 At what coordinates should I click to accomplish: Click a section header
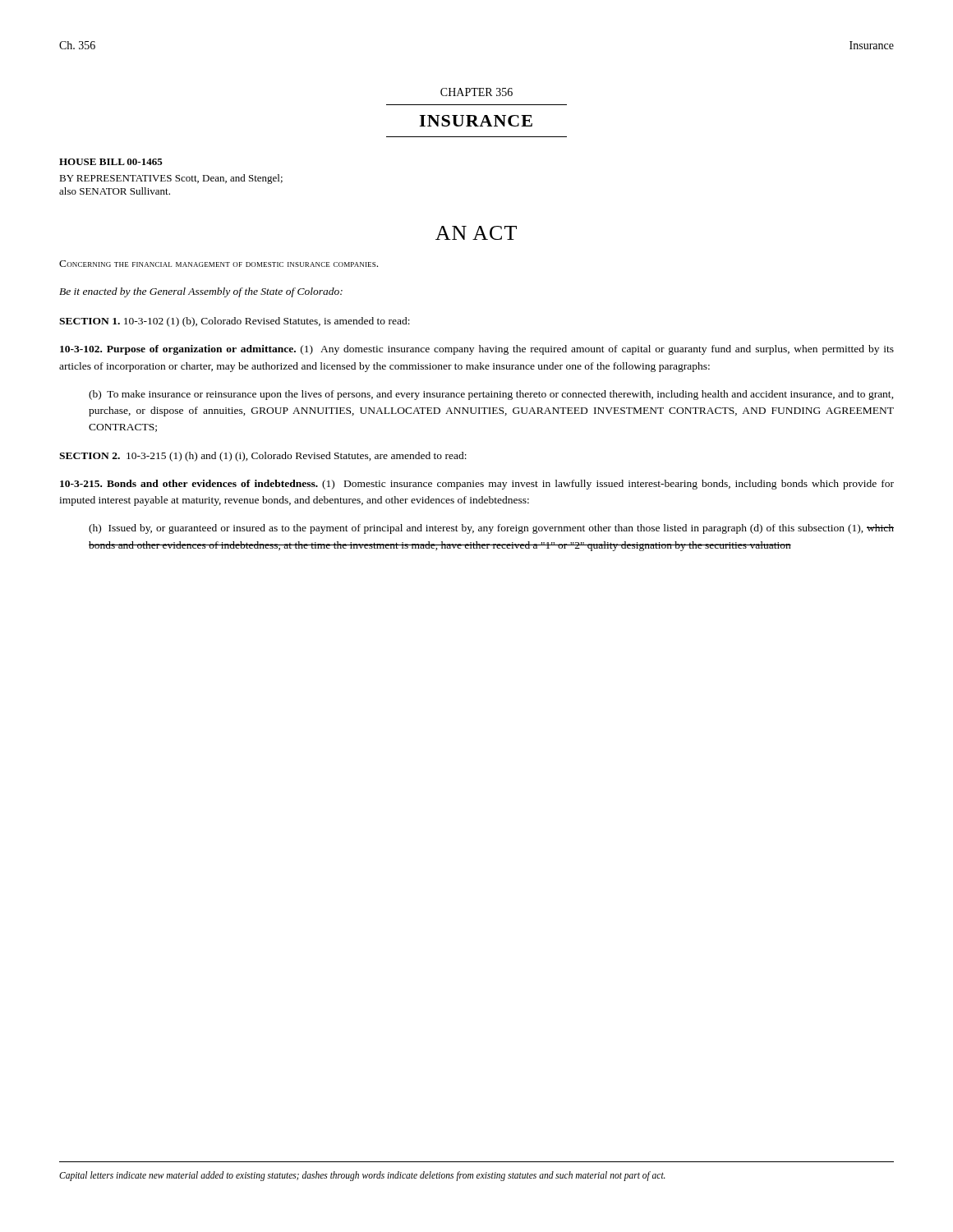476,92
